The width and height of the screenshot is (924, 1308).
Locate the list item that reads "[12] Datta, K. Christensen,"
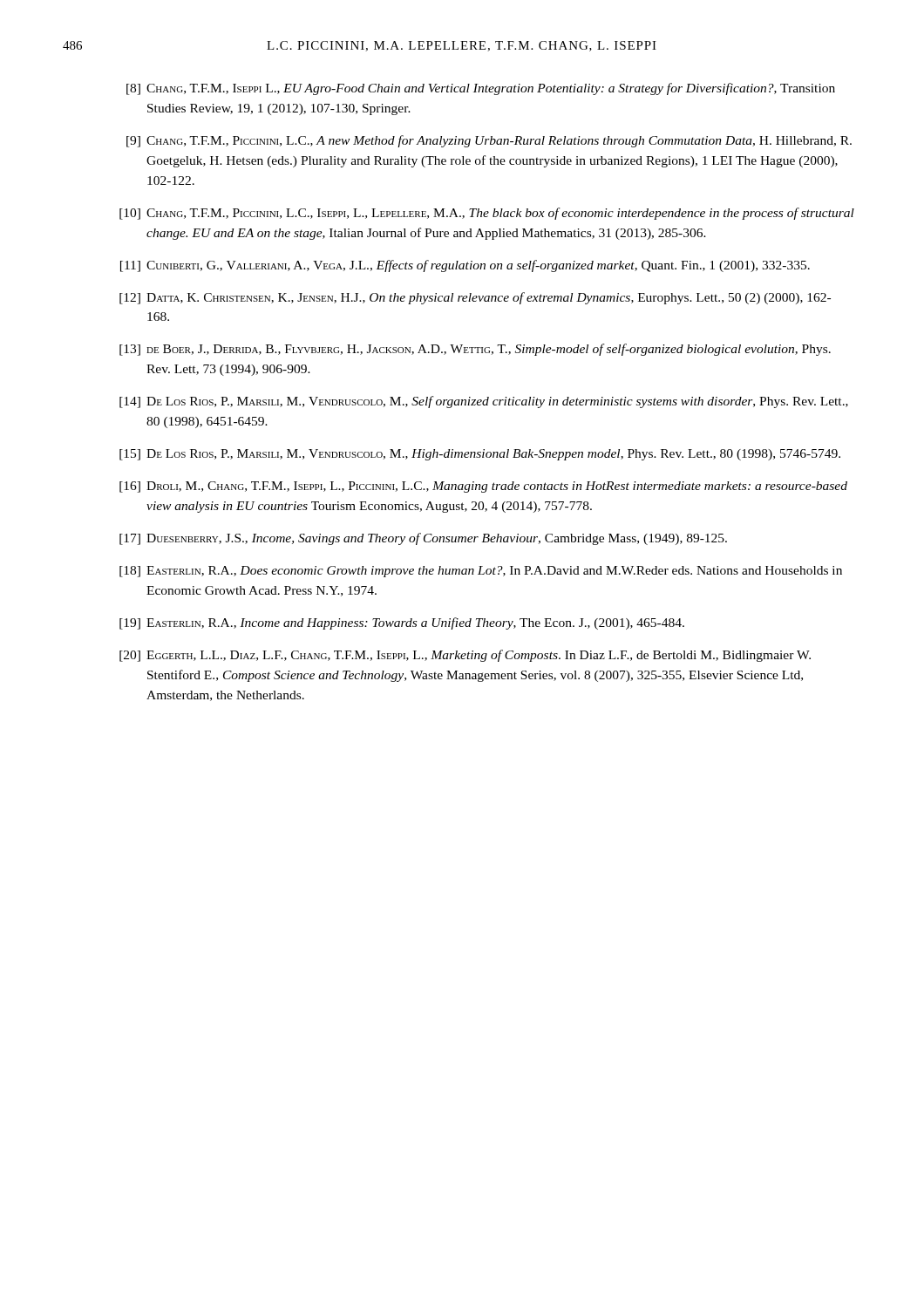click(475, 307)
